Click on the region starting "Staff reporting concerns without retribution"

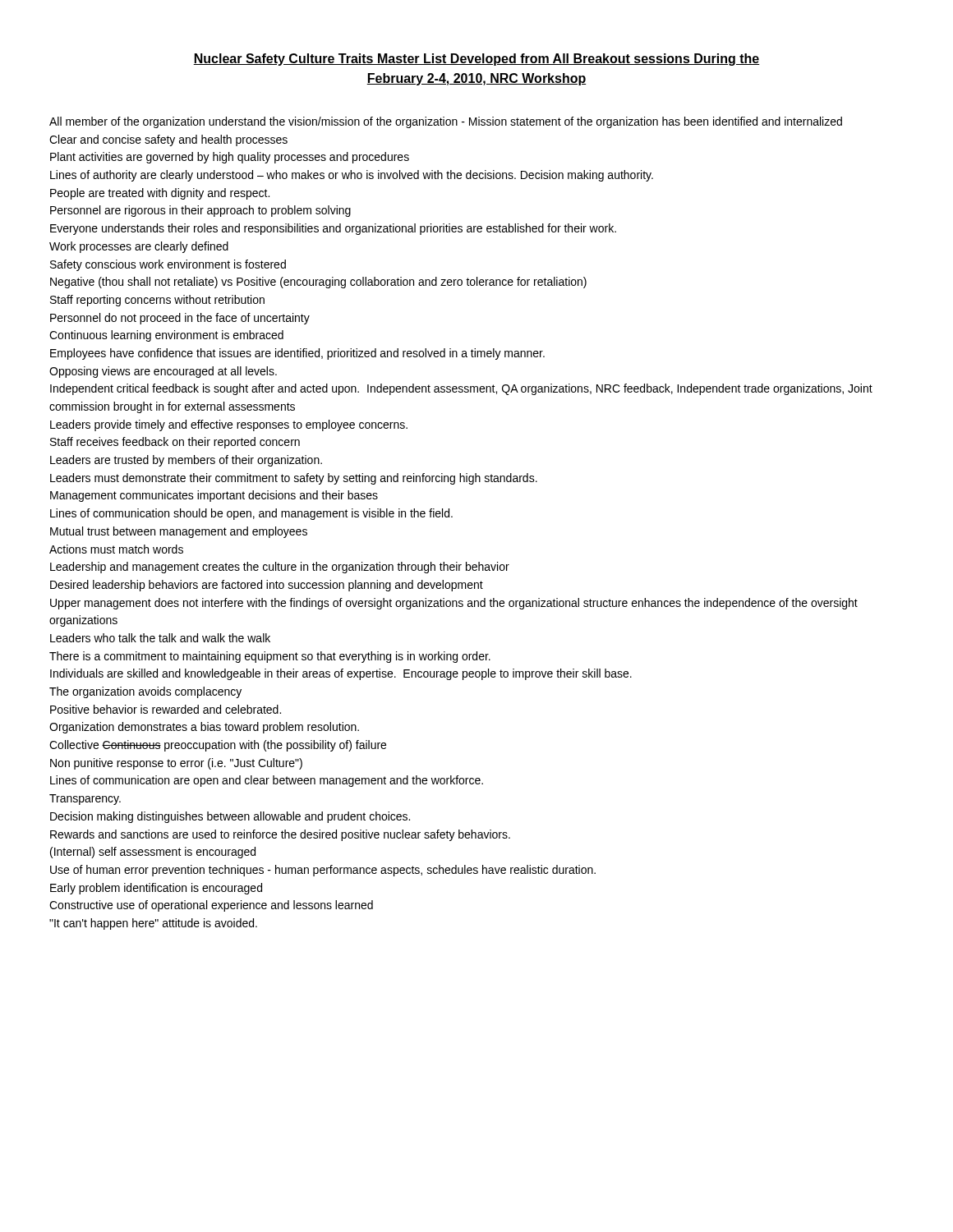(157, 301)
